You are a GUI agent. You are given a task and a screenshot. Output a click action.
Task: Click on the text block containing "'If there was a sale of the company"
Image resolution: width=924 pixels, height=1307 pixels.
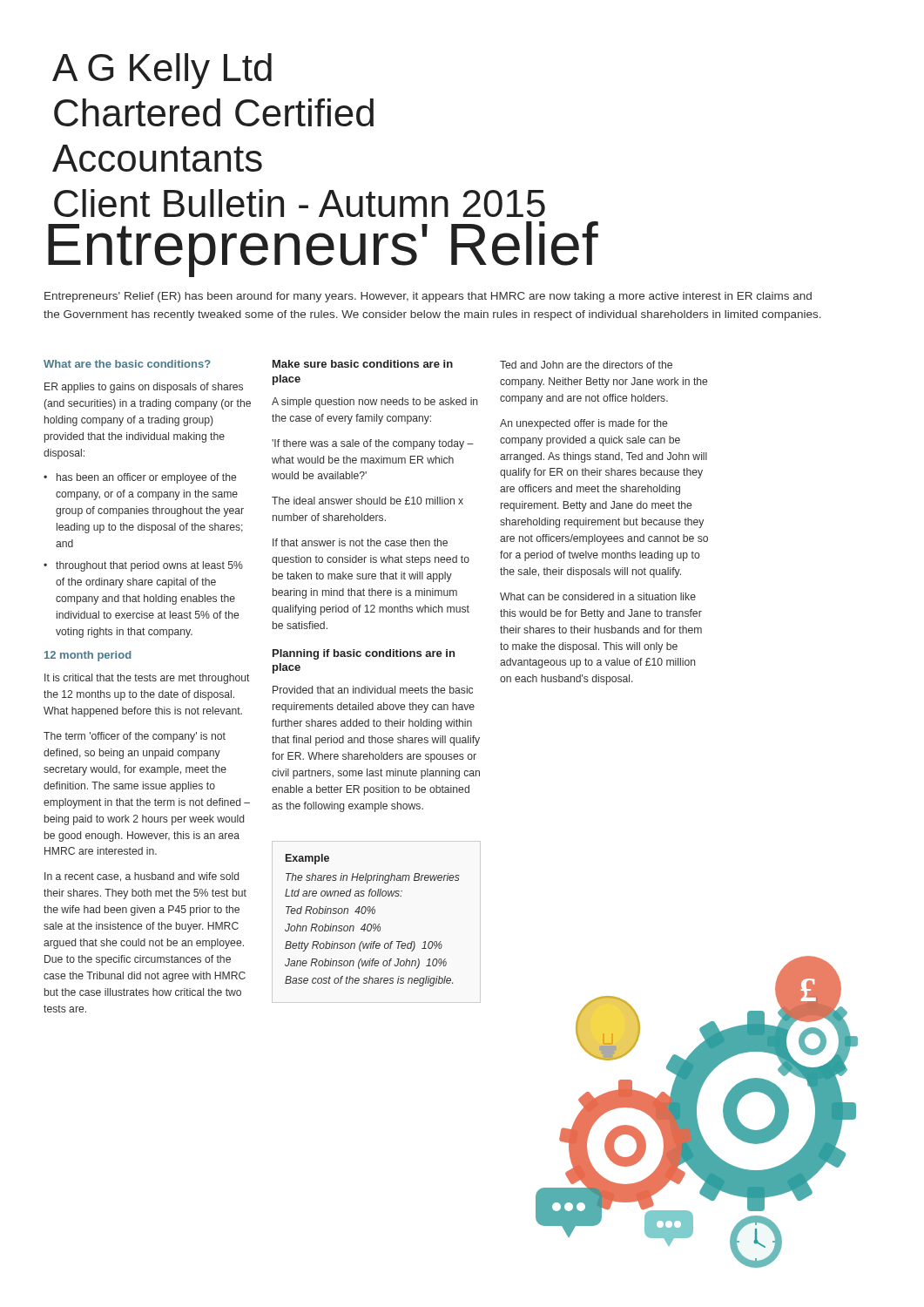372,460
